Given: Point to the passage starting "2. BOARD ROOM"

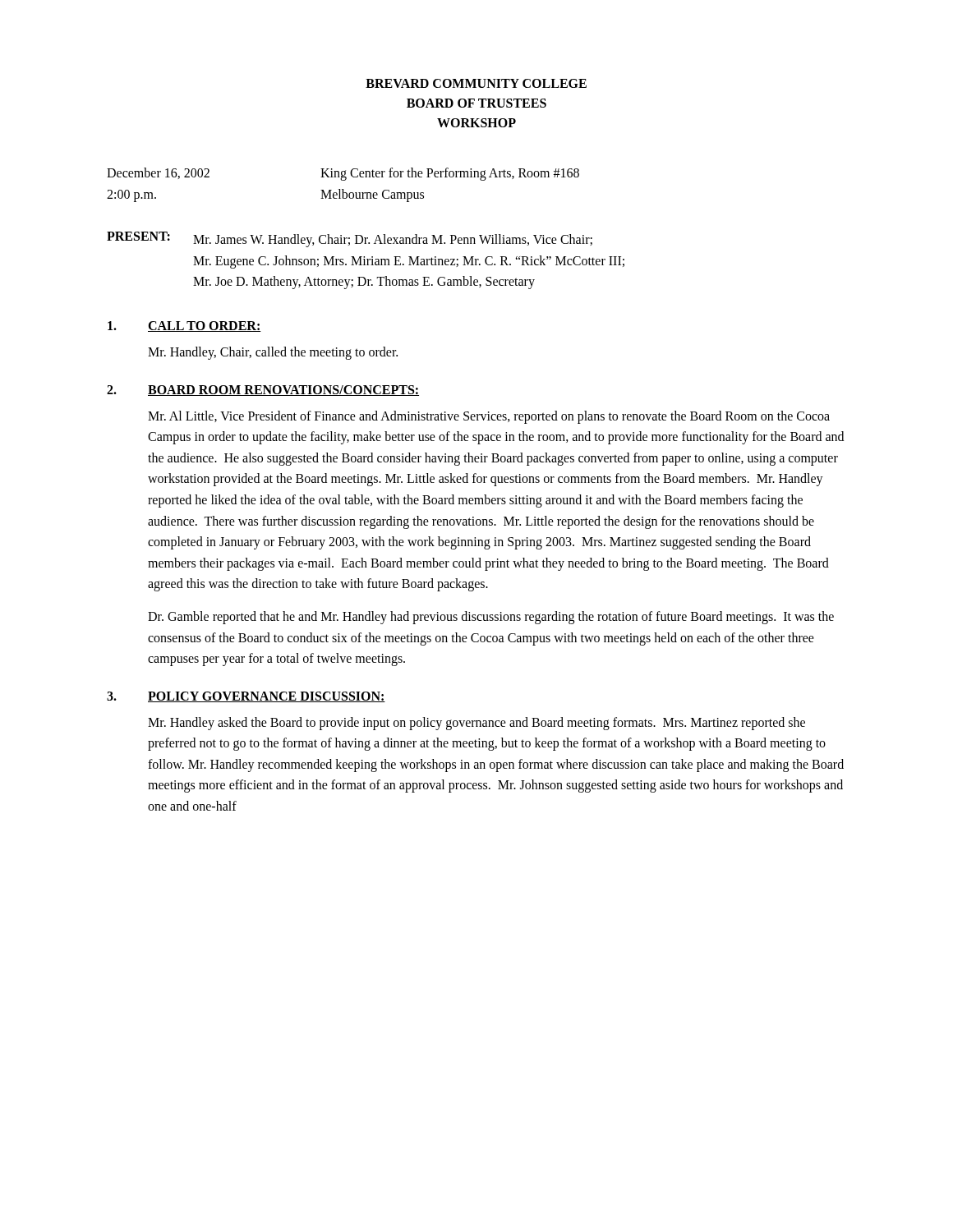Looking at the screenshot, I should (263, 390).
